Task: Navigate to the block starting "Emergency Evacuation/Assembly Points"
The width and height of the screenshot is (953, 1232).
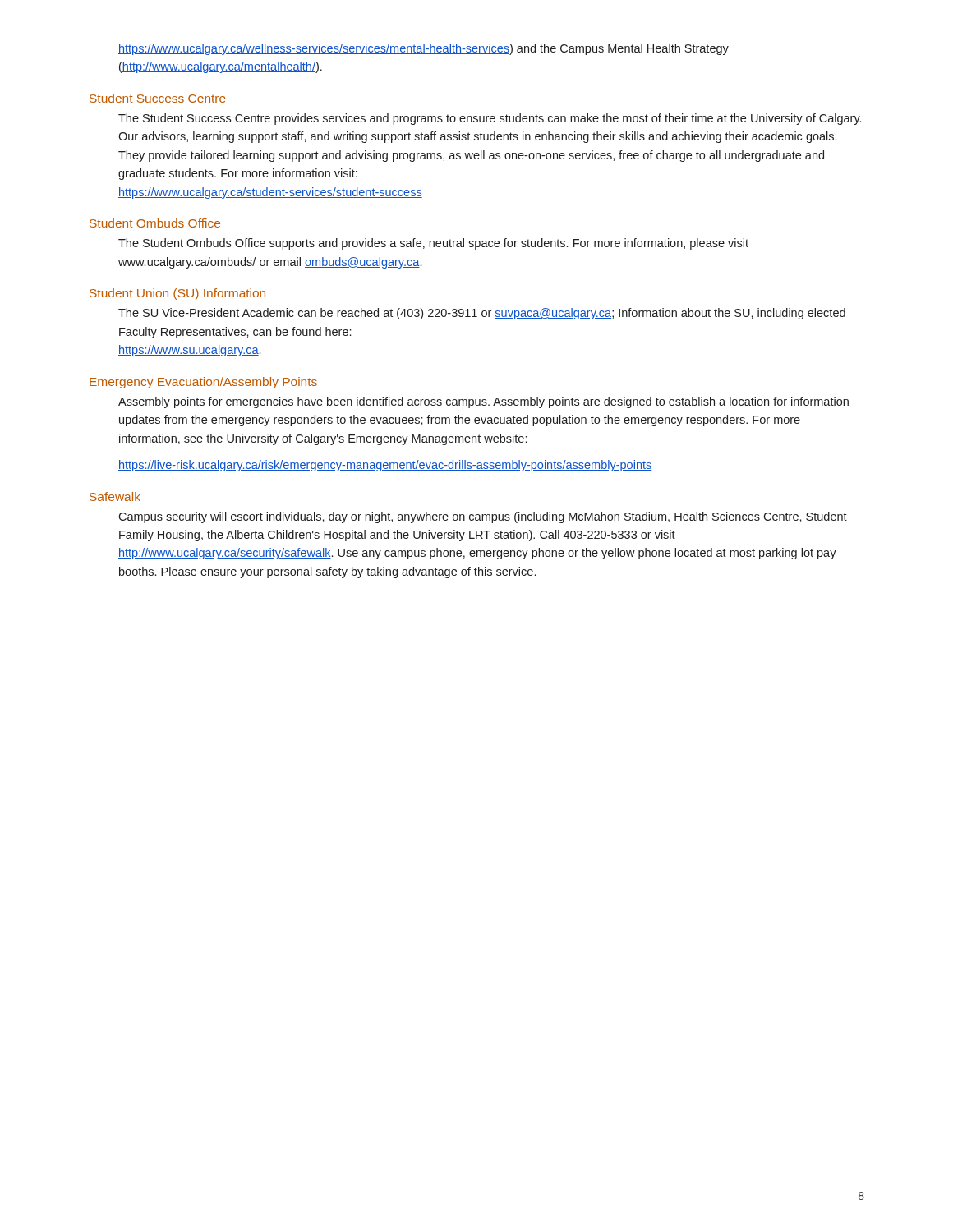Action: point(203,381)
